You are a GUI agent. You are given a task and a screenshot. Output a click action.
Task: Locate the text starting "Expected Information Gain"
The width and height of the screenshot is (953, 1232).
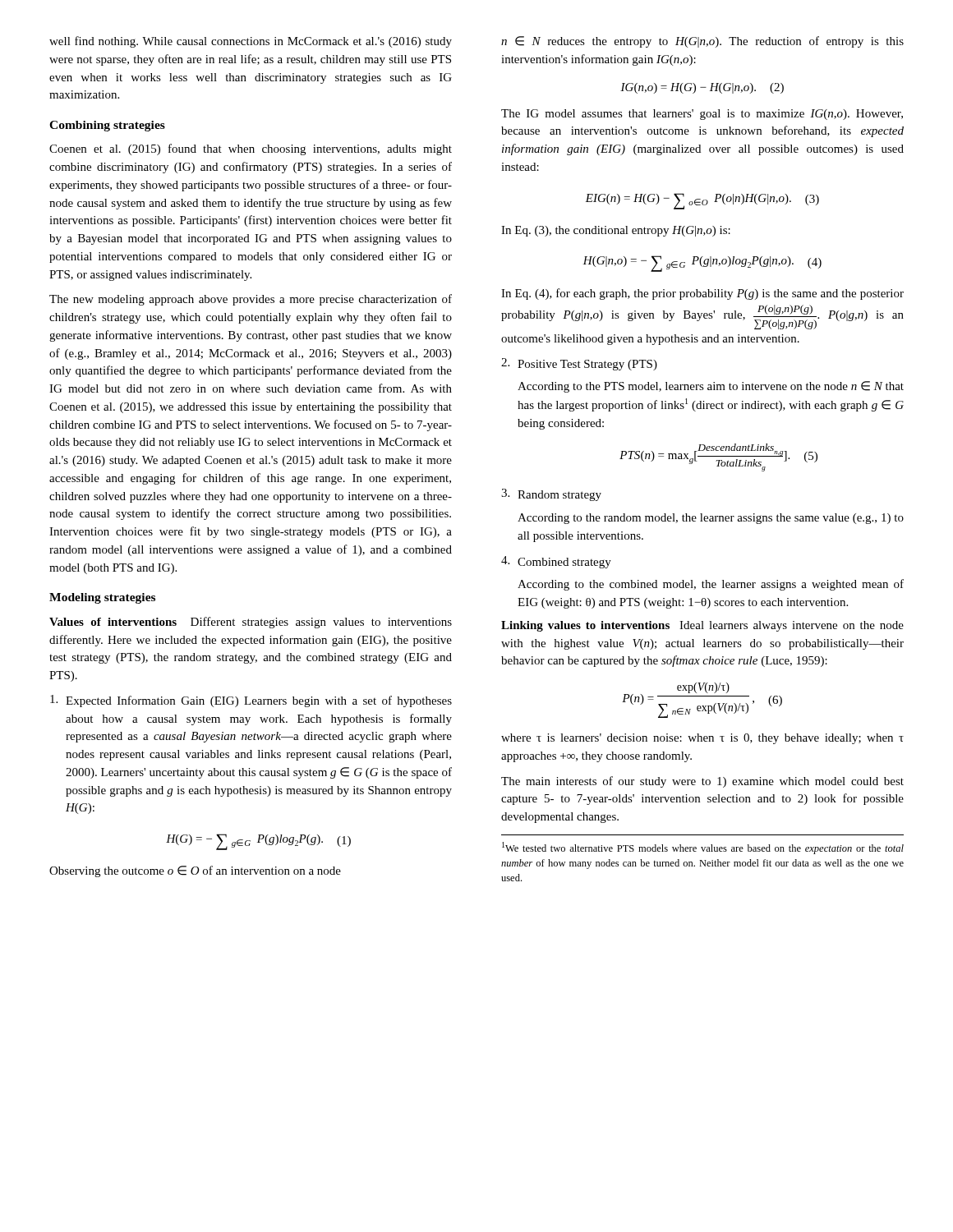click(251, 778)
